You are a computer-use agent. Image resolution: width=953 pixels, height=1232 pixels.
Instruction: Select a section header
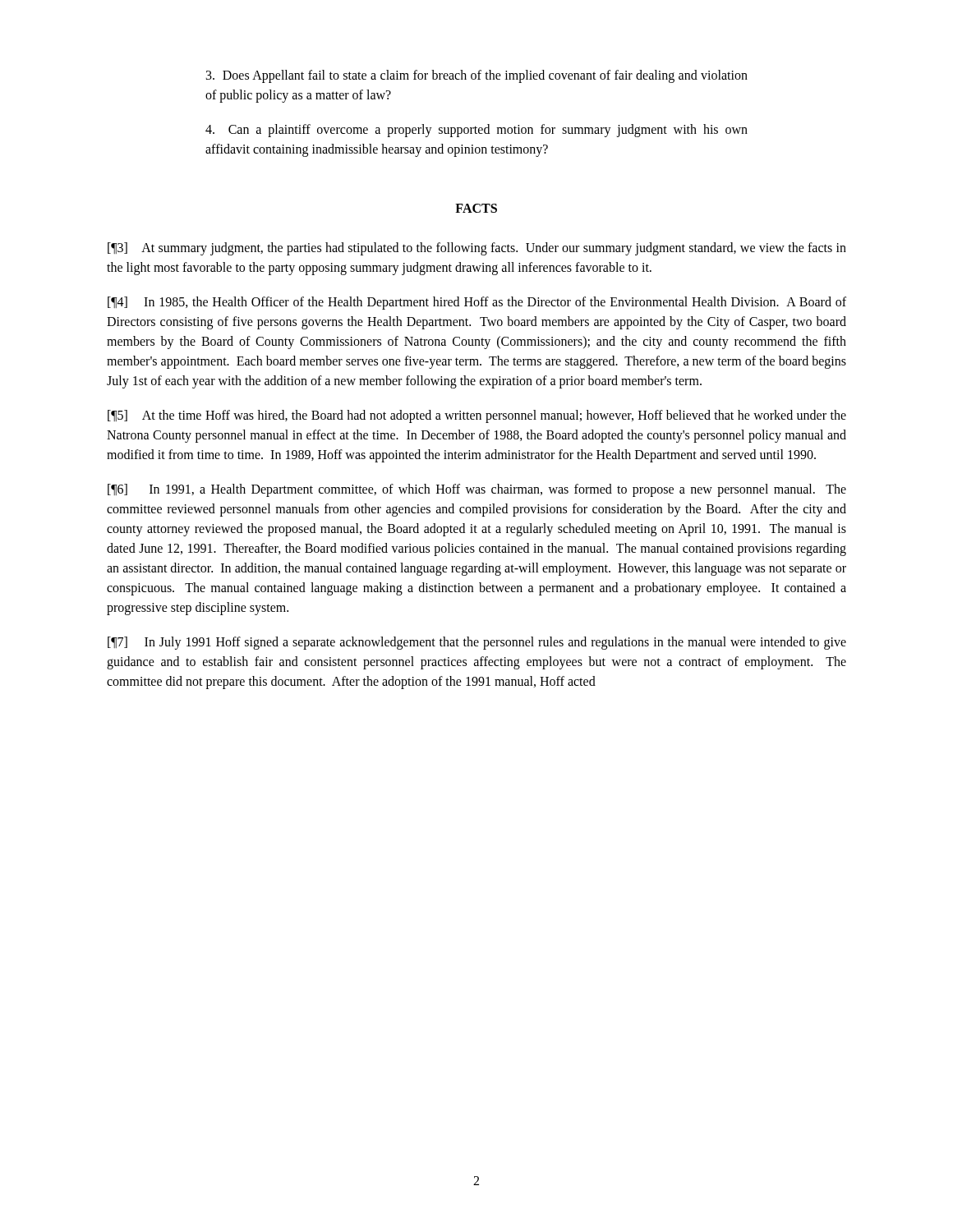[x=476, y=208]
